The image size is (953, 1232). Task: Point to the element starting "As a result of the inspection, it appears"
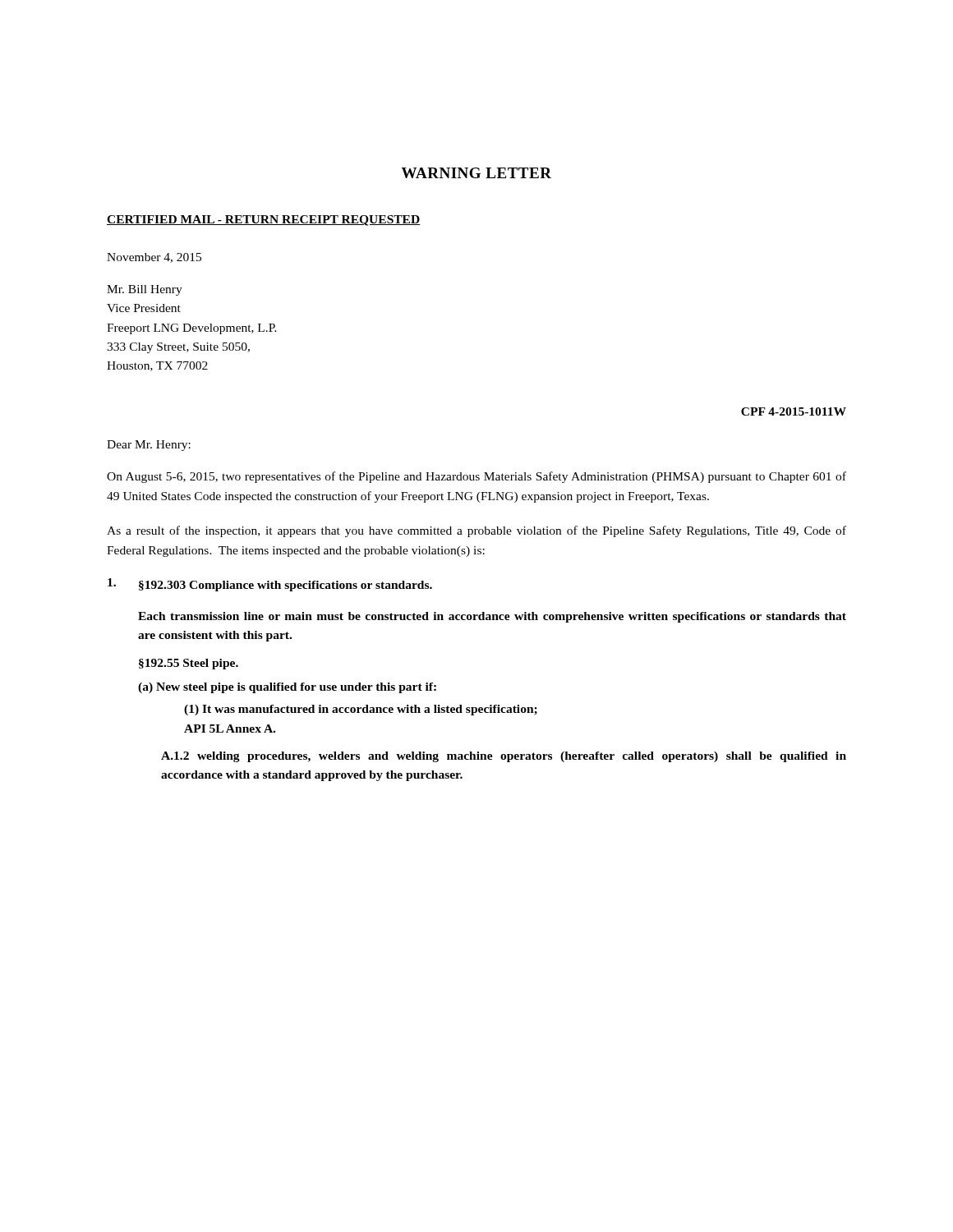pos(476,540)
